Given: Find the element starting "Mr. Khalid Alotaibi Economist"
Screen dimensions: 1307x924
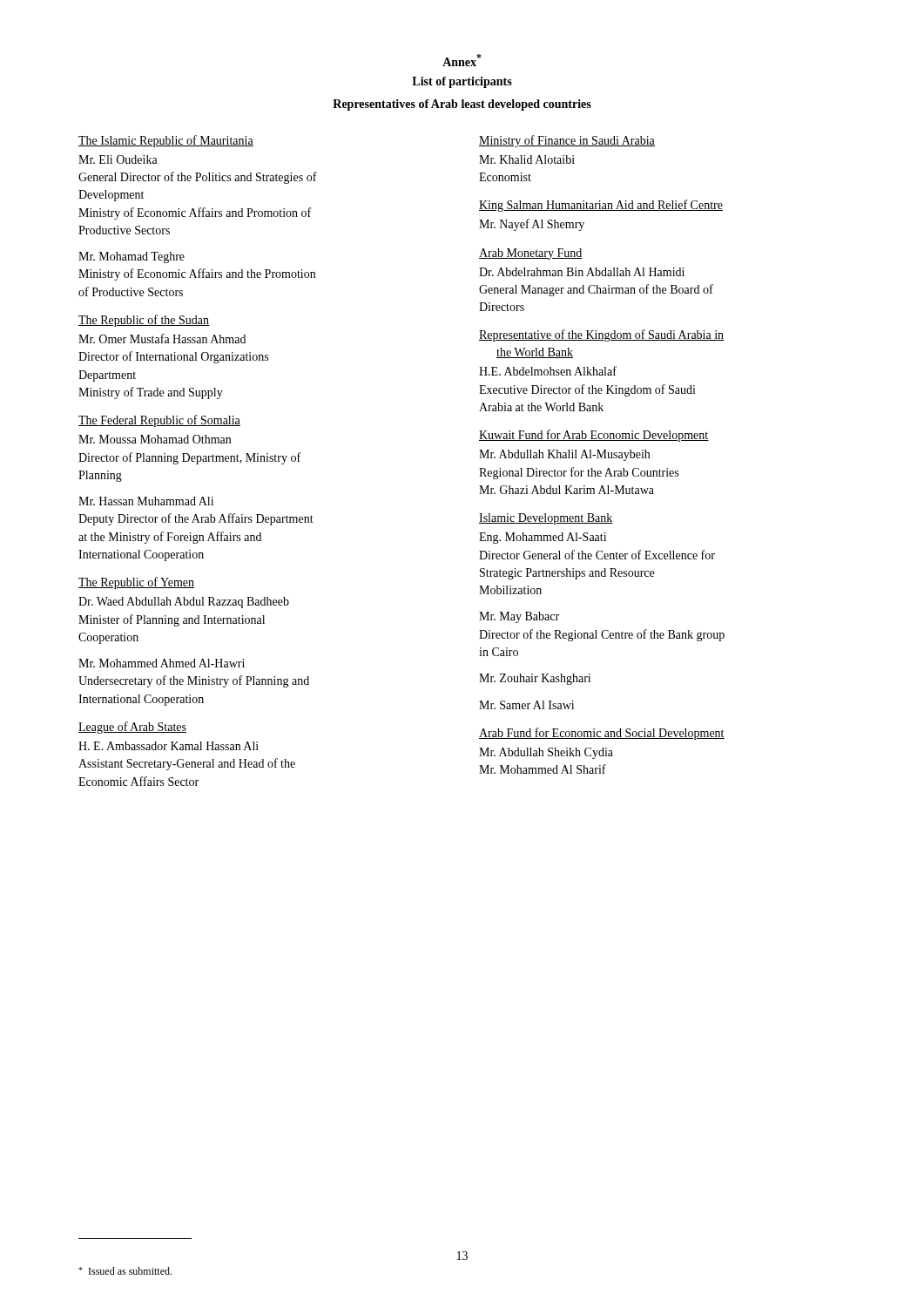Looking at the screenshot, I should click(x=527, y=159).
